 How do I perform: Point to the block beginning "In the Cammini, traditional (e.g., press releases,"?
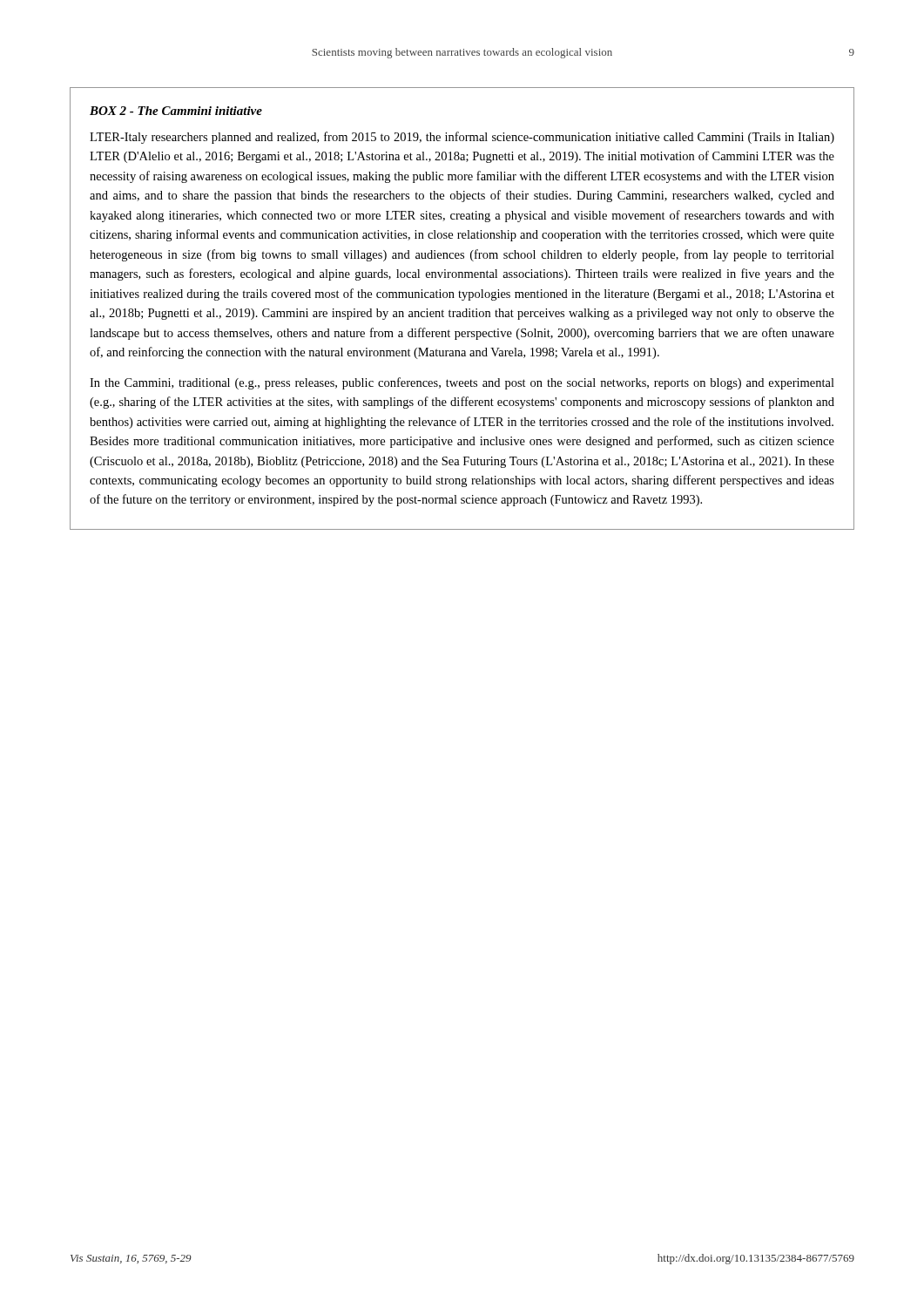coord(462,441)
